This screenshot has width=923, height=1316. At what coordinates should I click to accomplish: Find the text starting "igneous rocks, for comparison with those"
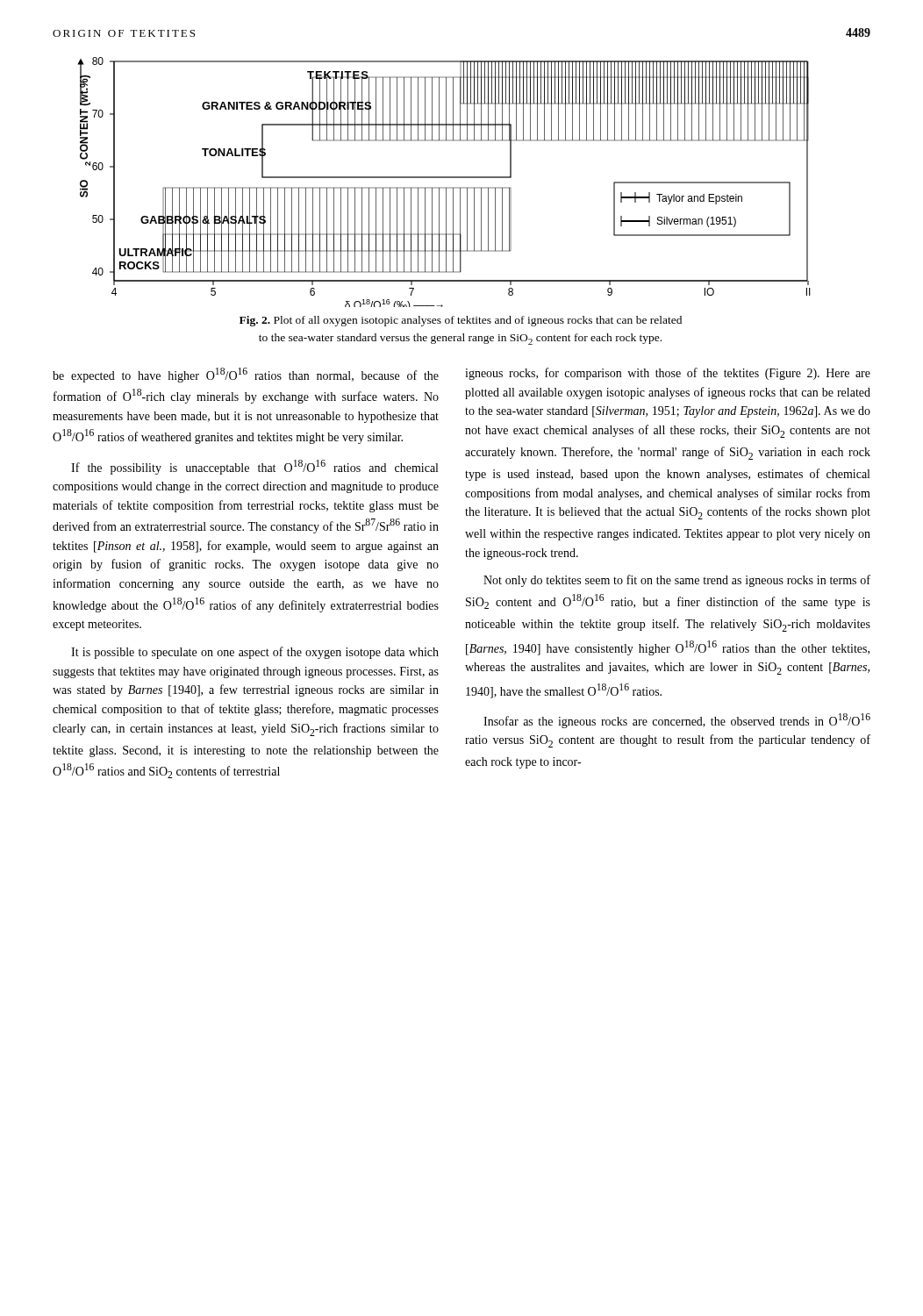[x=668, y=568]
